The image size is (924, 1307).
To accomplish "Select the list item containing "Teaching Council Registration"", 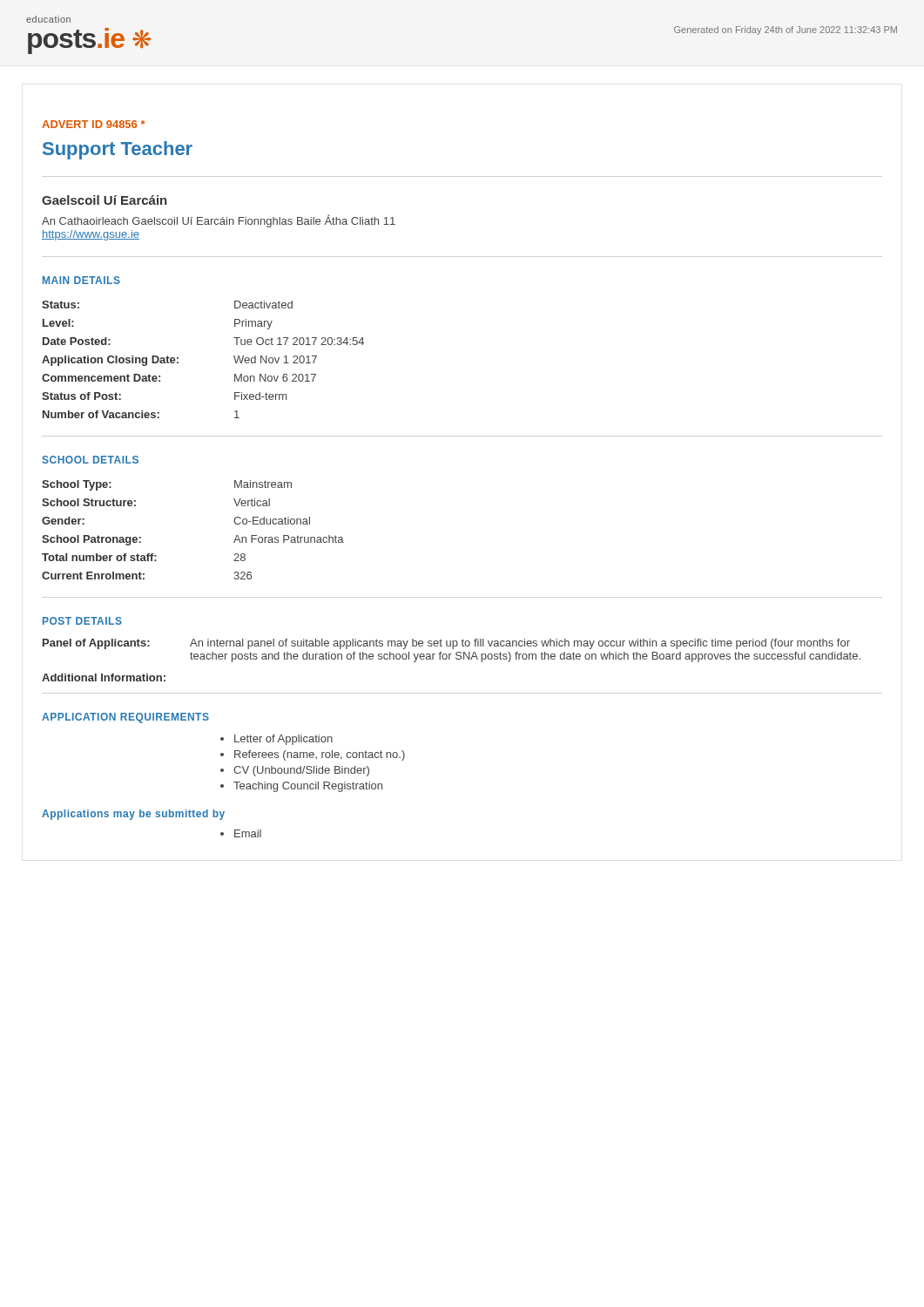I will click(308, 786).
